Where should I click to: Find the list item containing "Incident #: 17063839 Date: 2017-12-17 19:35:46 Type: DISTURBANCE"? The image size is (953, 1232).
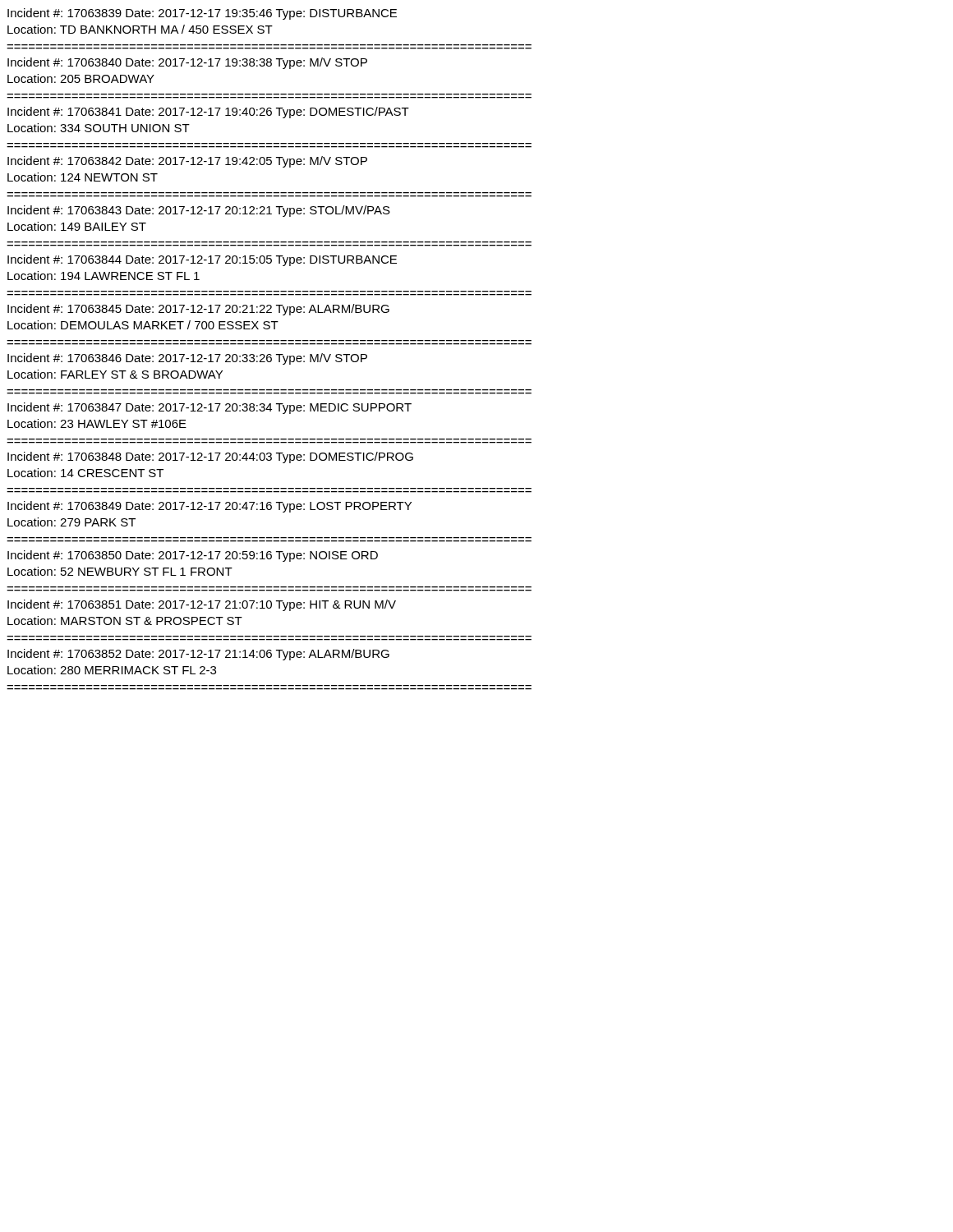[202, 14]
